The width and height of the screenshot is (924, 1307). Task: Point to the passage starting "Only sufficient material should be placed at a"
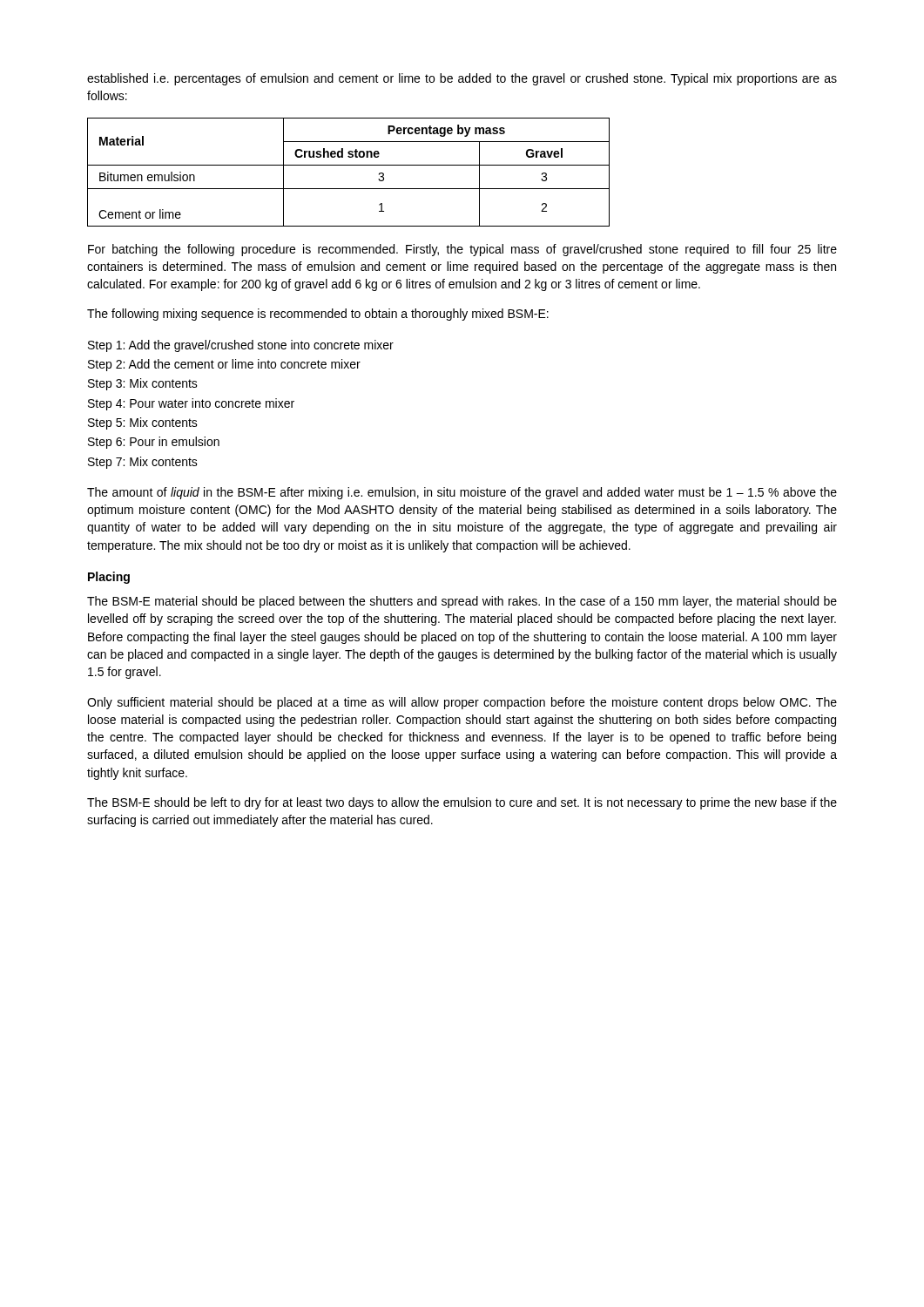point(462,737)
